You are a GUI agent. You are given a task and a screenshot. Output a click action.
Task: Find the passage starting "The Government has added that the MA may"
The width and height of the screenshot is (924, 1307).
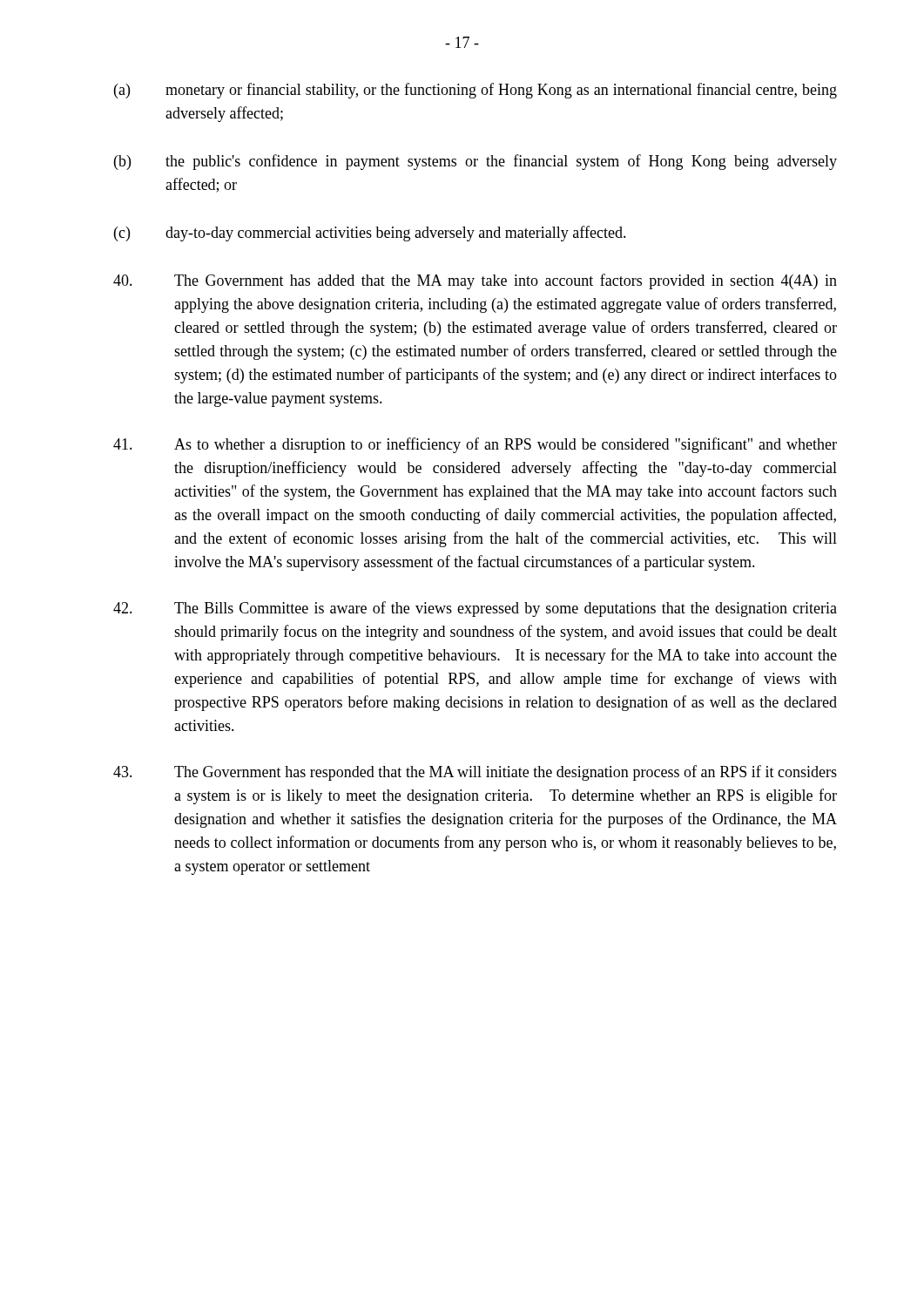(475, 340)
